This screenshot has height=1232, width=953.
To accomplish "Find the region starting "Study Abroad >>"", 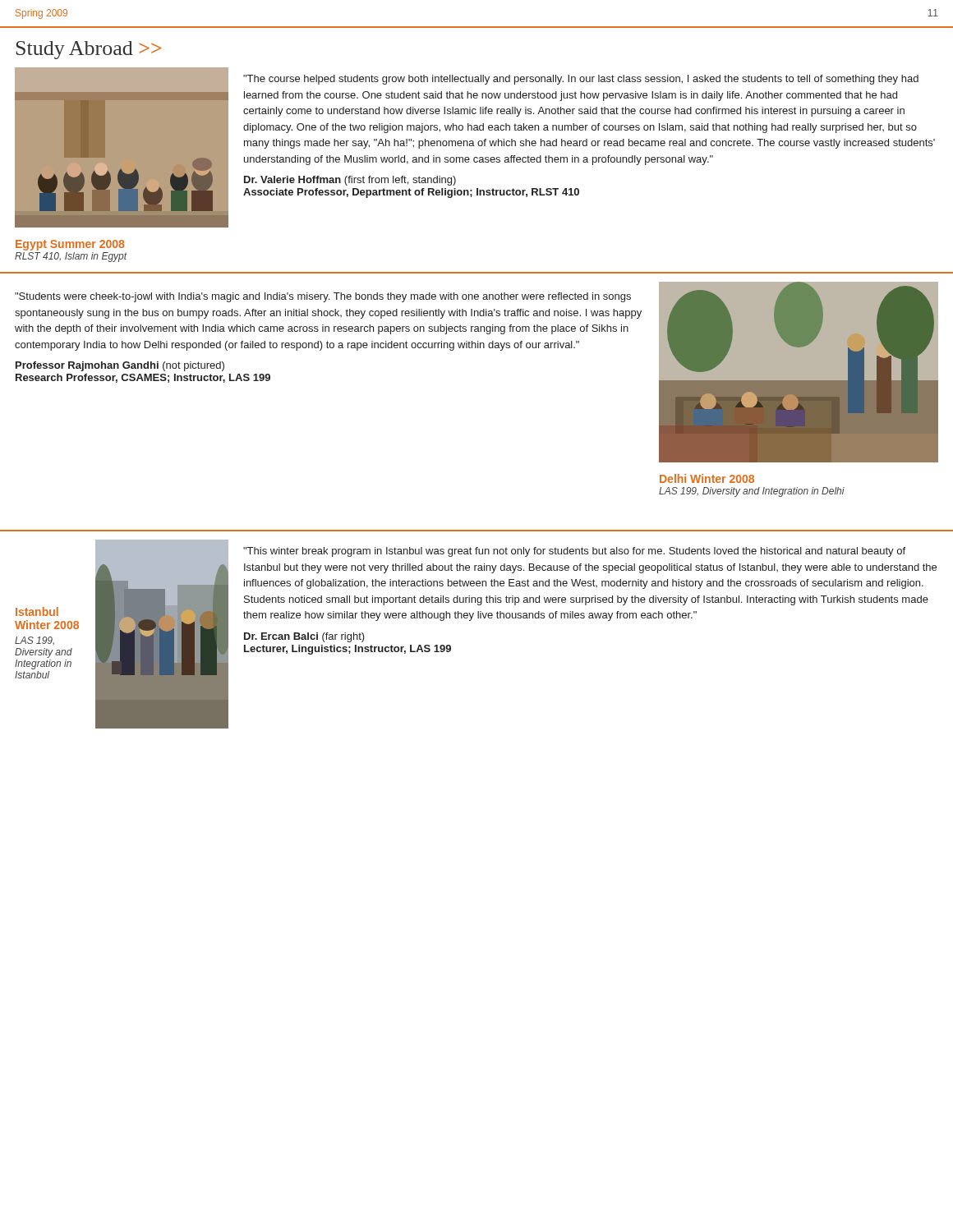I will [89, 48].
